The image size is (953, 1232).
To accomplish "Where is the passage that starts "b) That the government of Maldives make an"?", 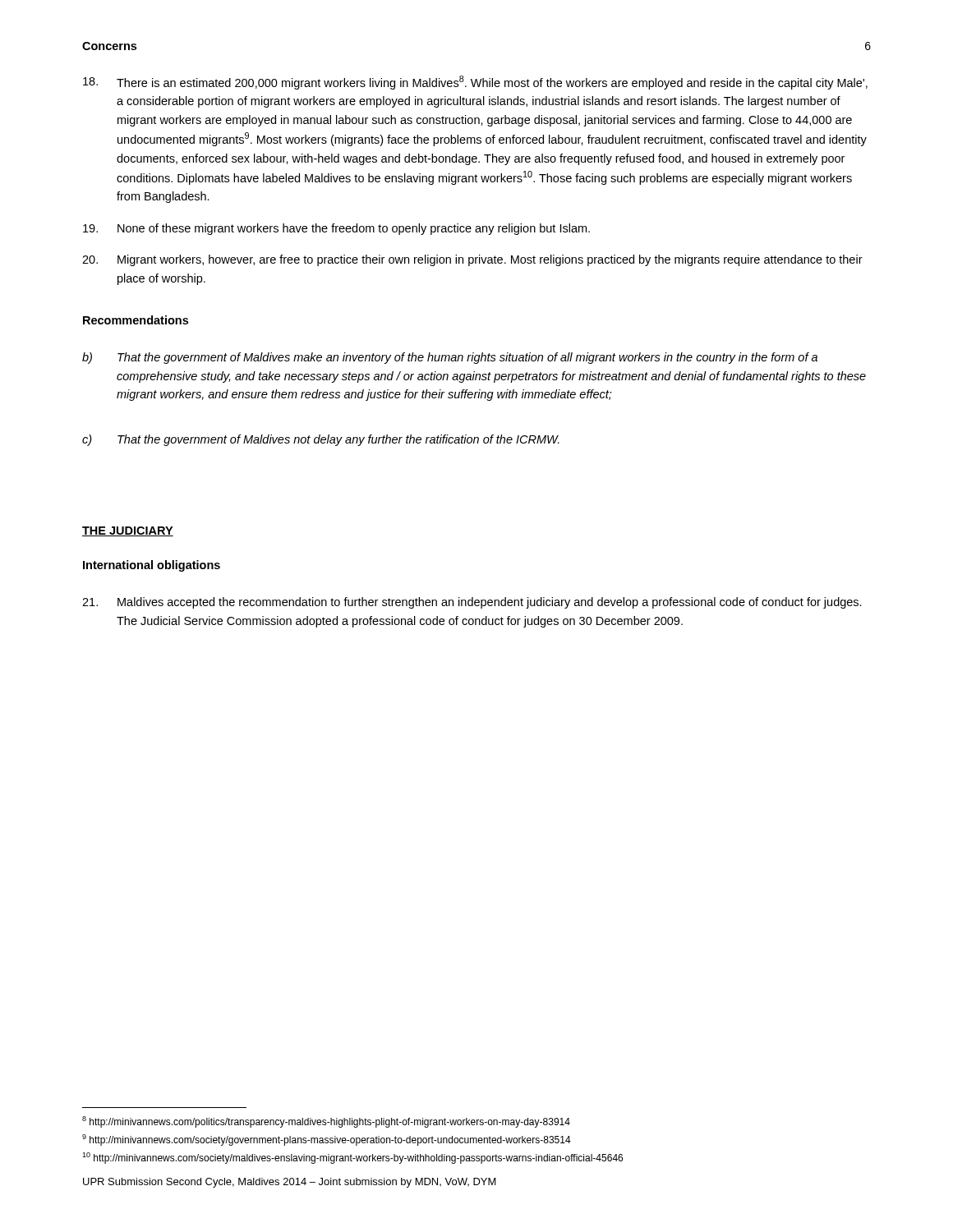I will pos(476,376).
